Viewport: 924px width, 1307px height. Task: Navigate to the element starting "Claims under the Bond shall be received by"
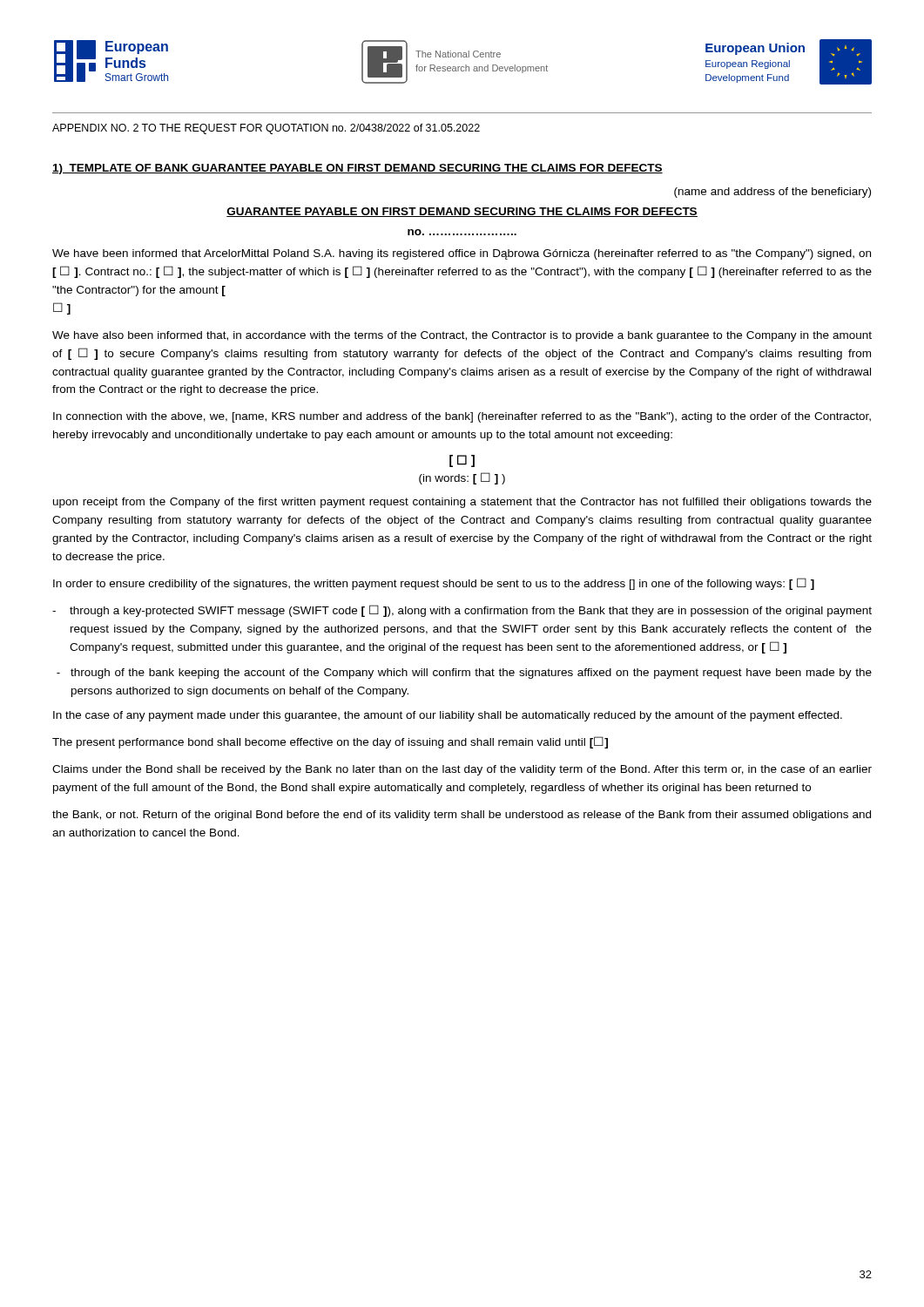point(462,778)
